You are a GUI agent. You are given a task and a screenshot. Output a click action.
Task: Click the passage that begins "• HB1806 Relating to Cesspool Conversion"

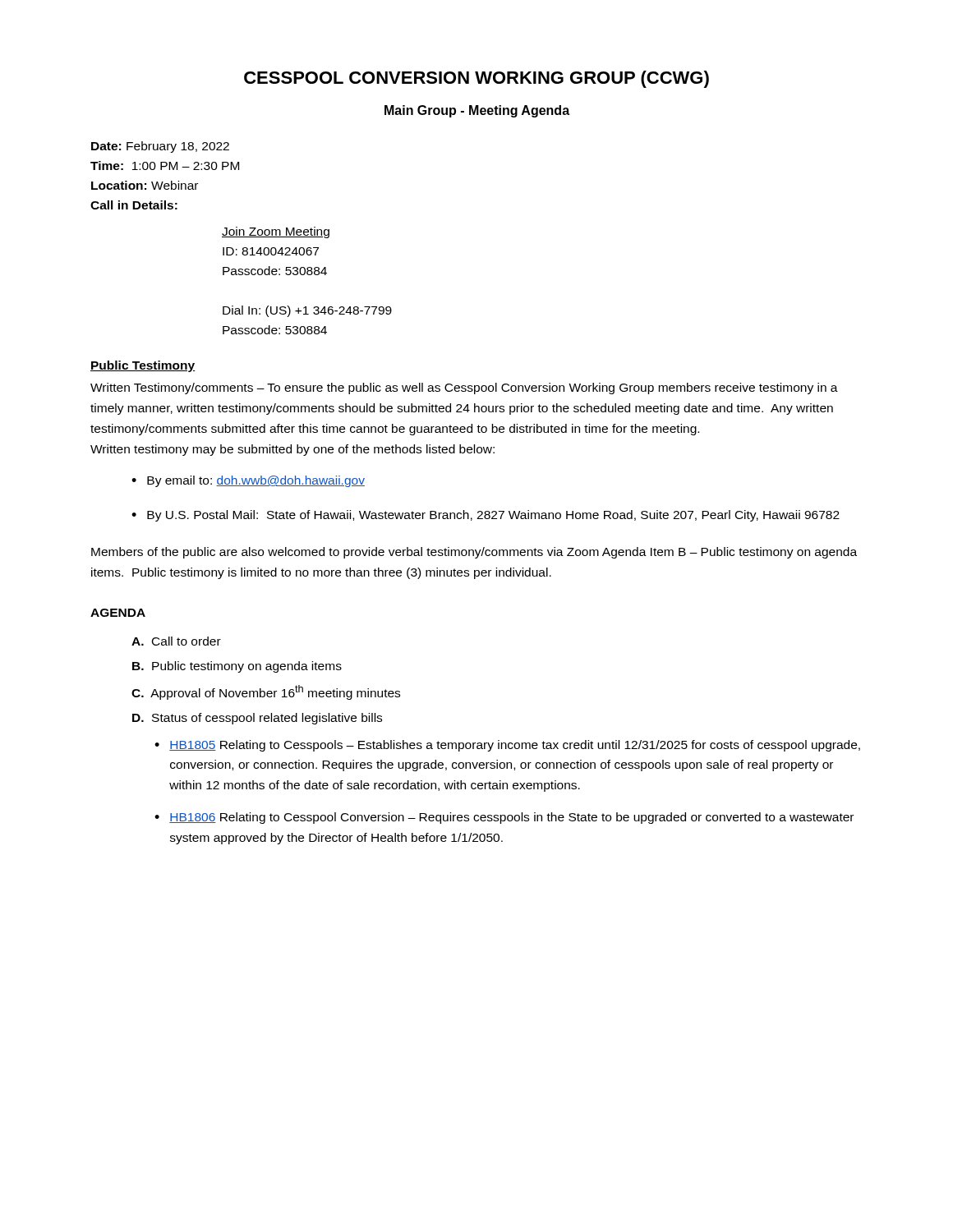[x=509, y=828]
